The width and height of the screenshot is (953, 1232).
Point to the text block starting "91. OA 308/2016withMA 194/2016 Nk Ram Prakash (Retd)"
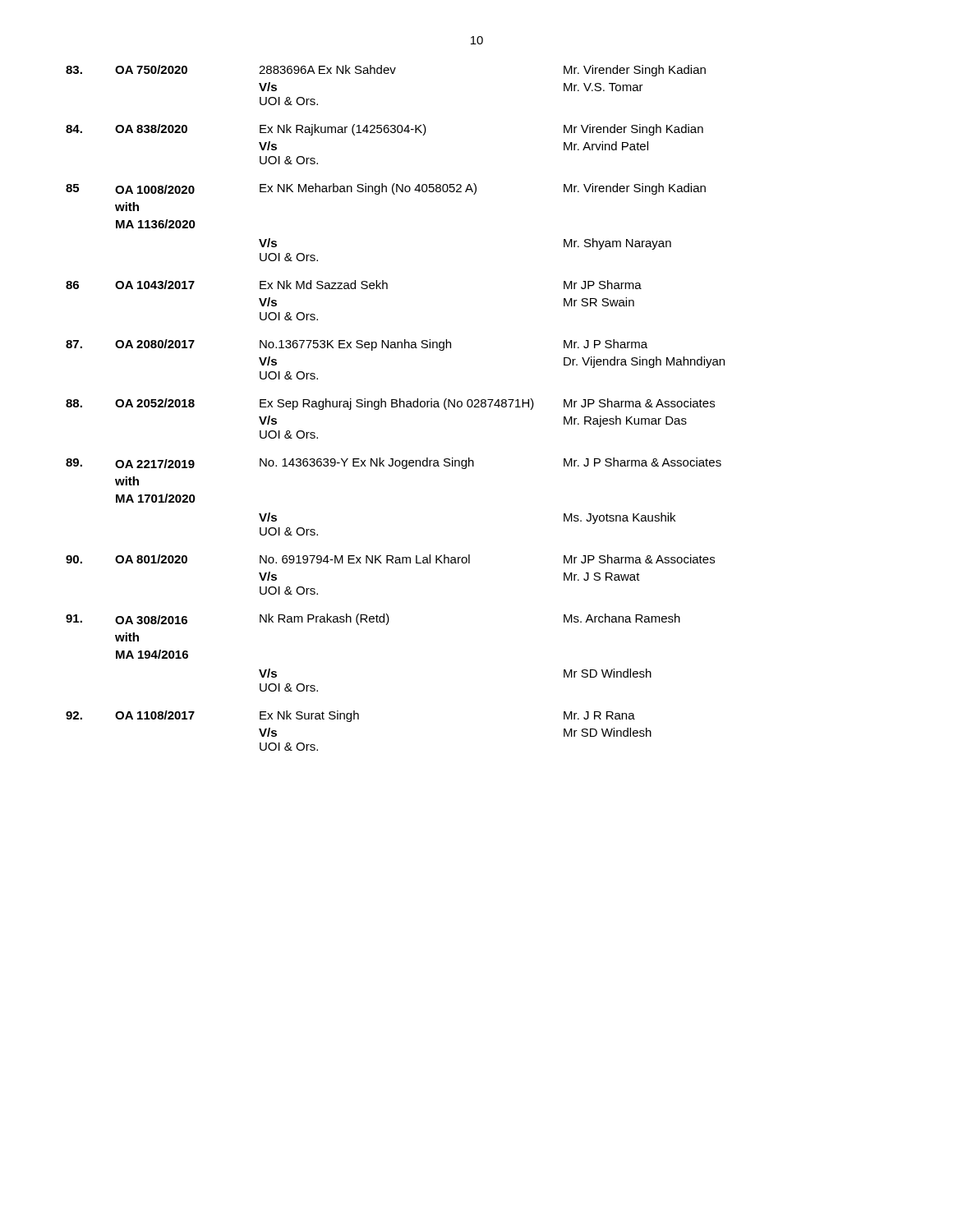[373, 619]
